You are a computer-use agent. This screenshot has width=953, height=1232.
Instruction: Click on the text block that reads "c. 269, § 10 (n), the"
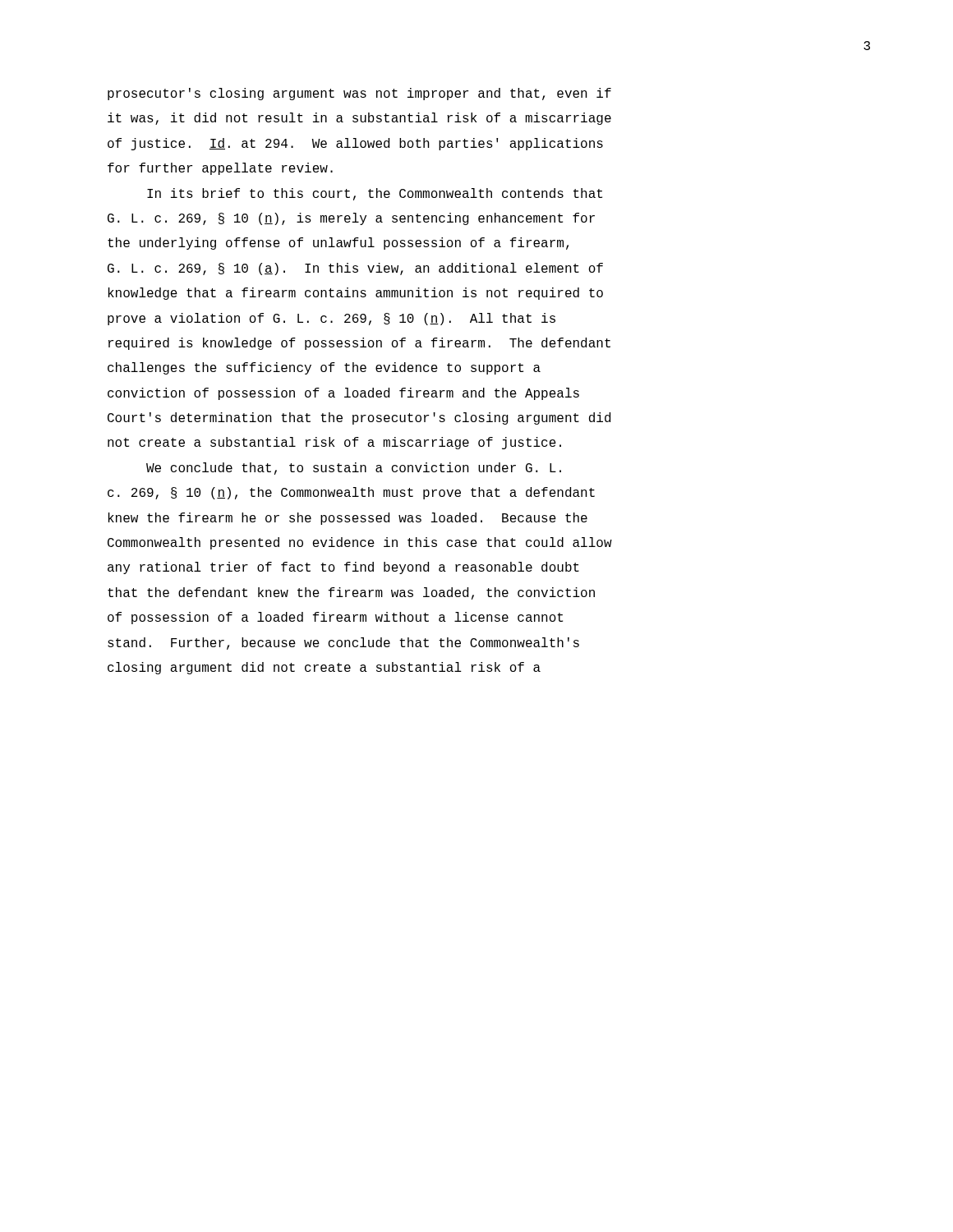click(351, 494)
